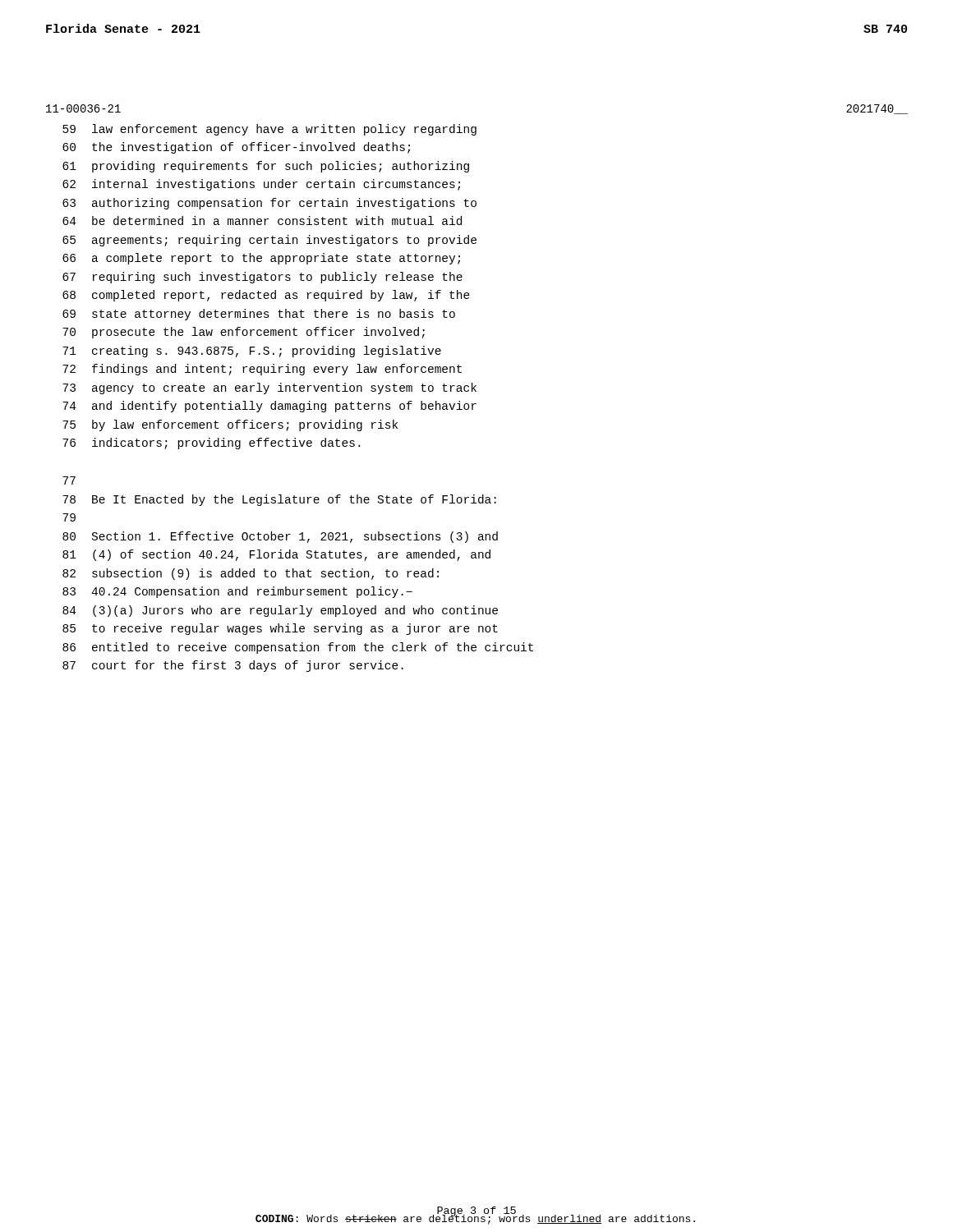Locate the list item that reads "65 agreements; requiring certain investigators"
The width and height of the screenshot is (953, 1232).
tap(476, 241)
